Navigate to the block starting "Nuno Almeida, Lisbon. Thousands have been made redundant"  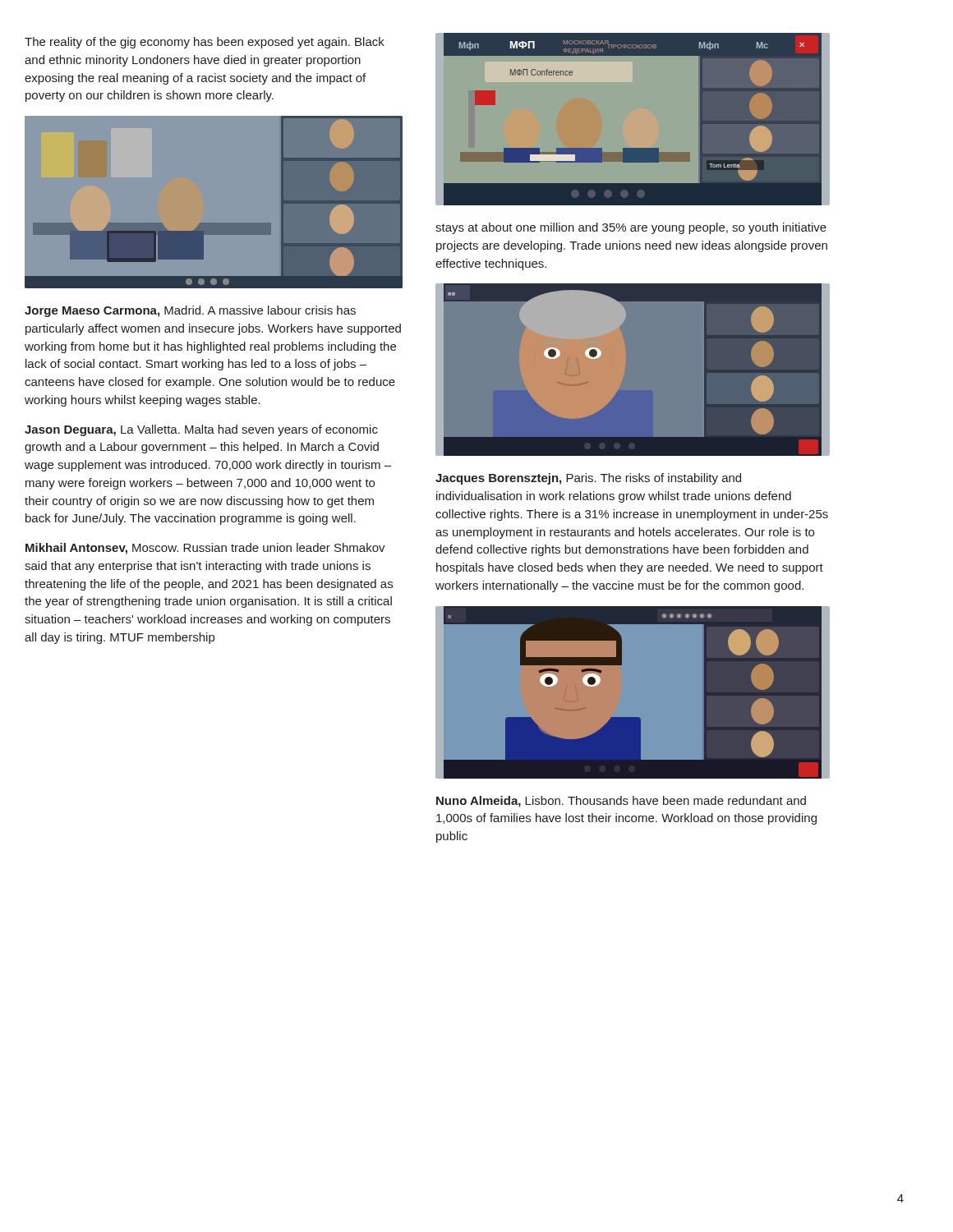(626, 818)
